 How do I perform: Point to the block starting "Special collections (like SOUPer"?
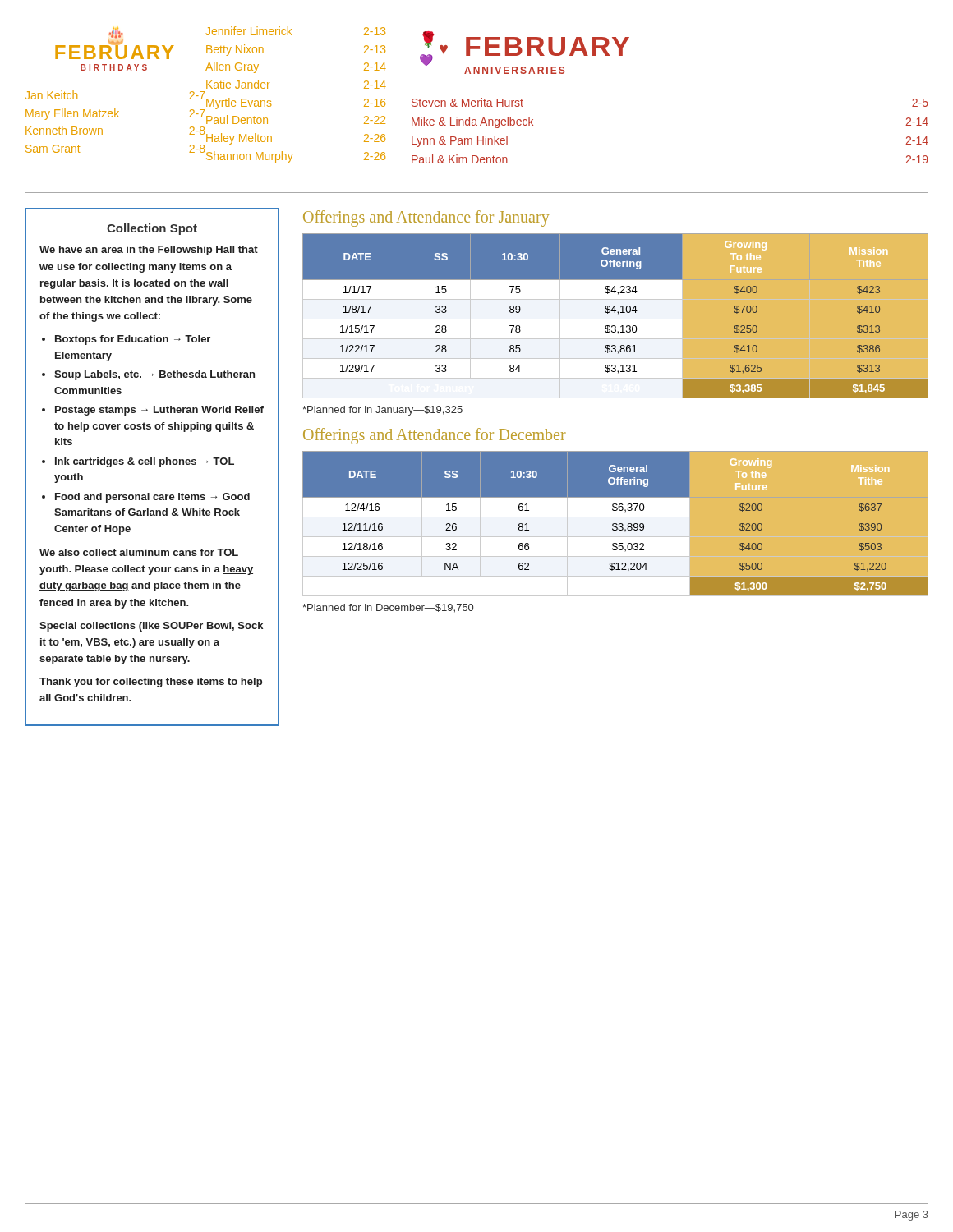coord(152,642)
